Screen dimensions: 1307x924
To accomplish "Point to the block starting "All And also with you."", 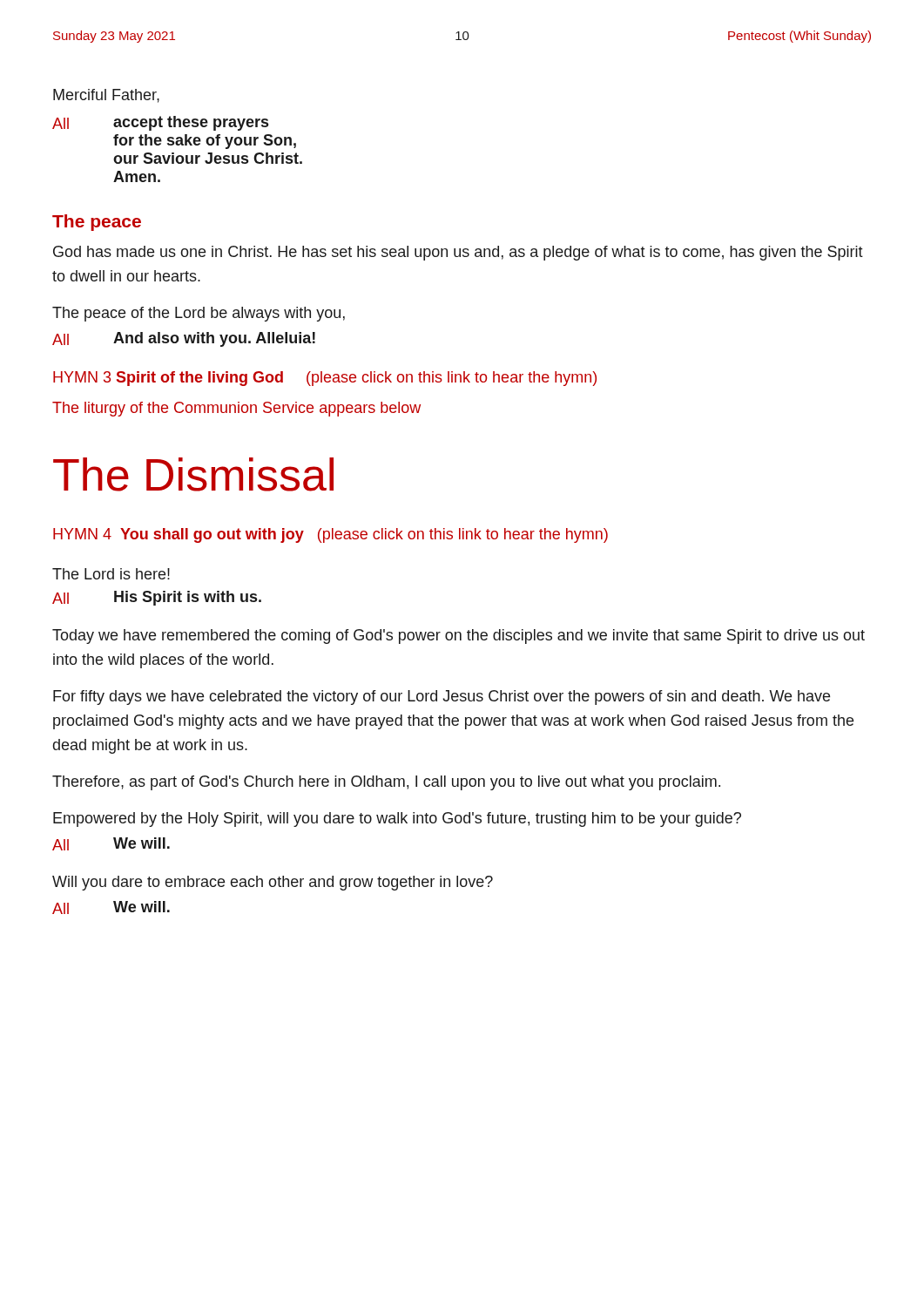I will point(184,339).
